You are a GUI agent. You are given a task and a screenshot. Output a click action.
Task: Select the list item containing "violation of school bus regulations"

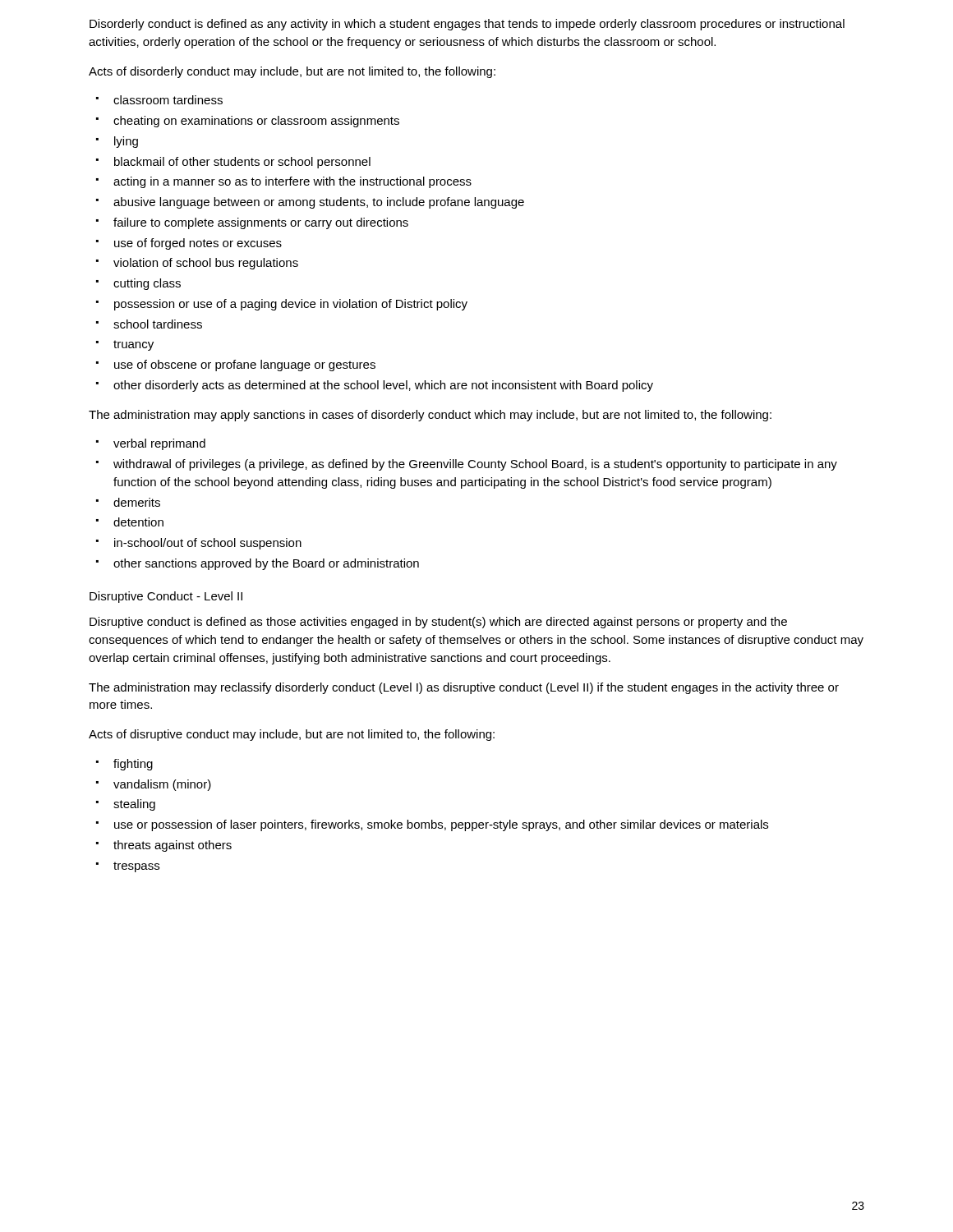coord(197,264)
